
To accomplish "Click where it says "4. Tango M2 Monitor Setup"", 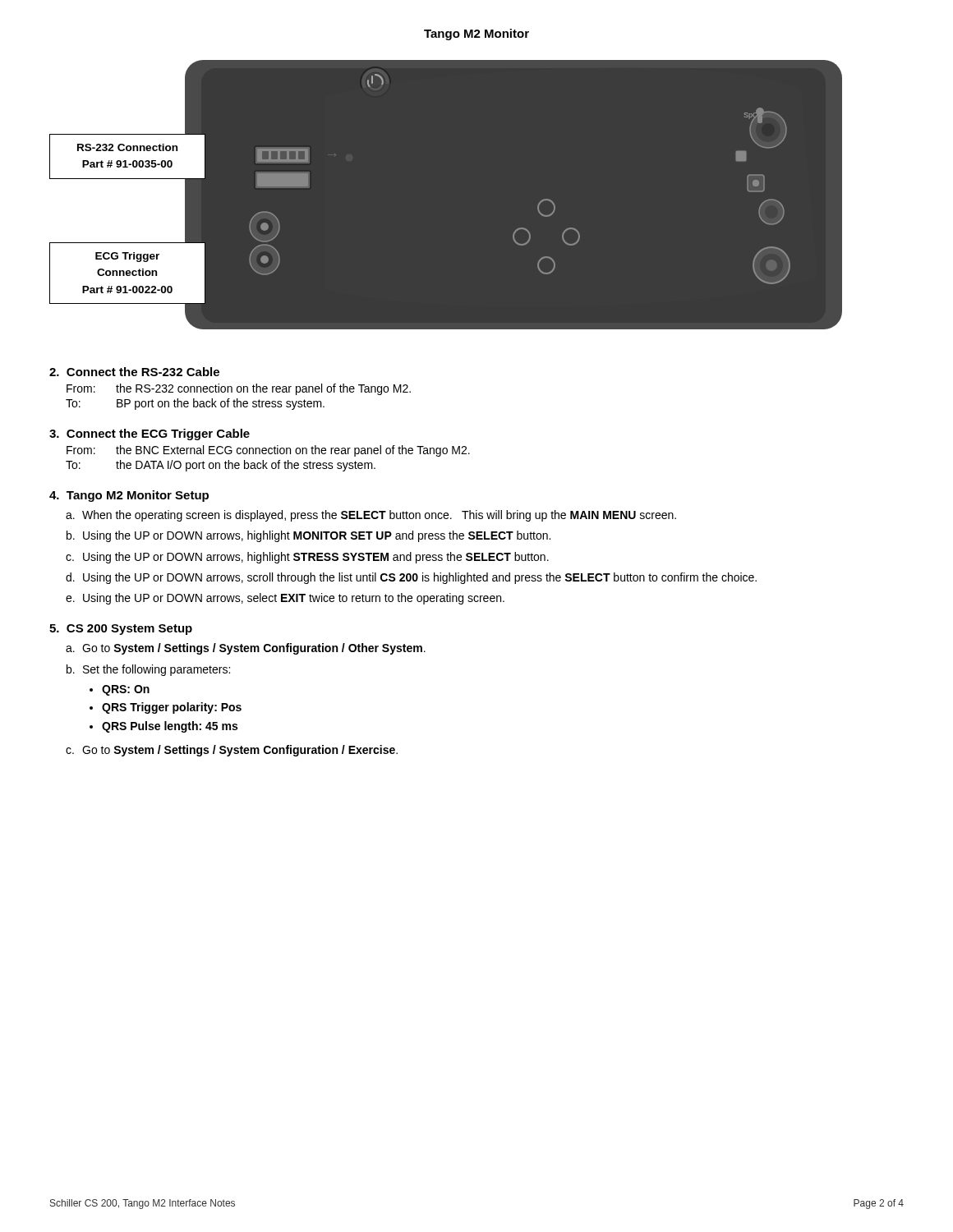I will click(x=129, y=495).
